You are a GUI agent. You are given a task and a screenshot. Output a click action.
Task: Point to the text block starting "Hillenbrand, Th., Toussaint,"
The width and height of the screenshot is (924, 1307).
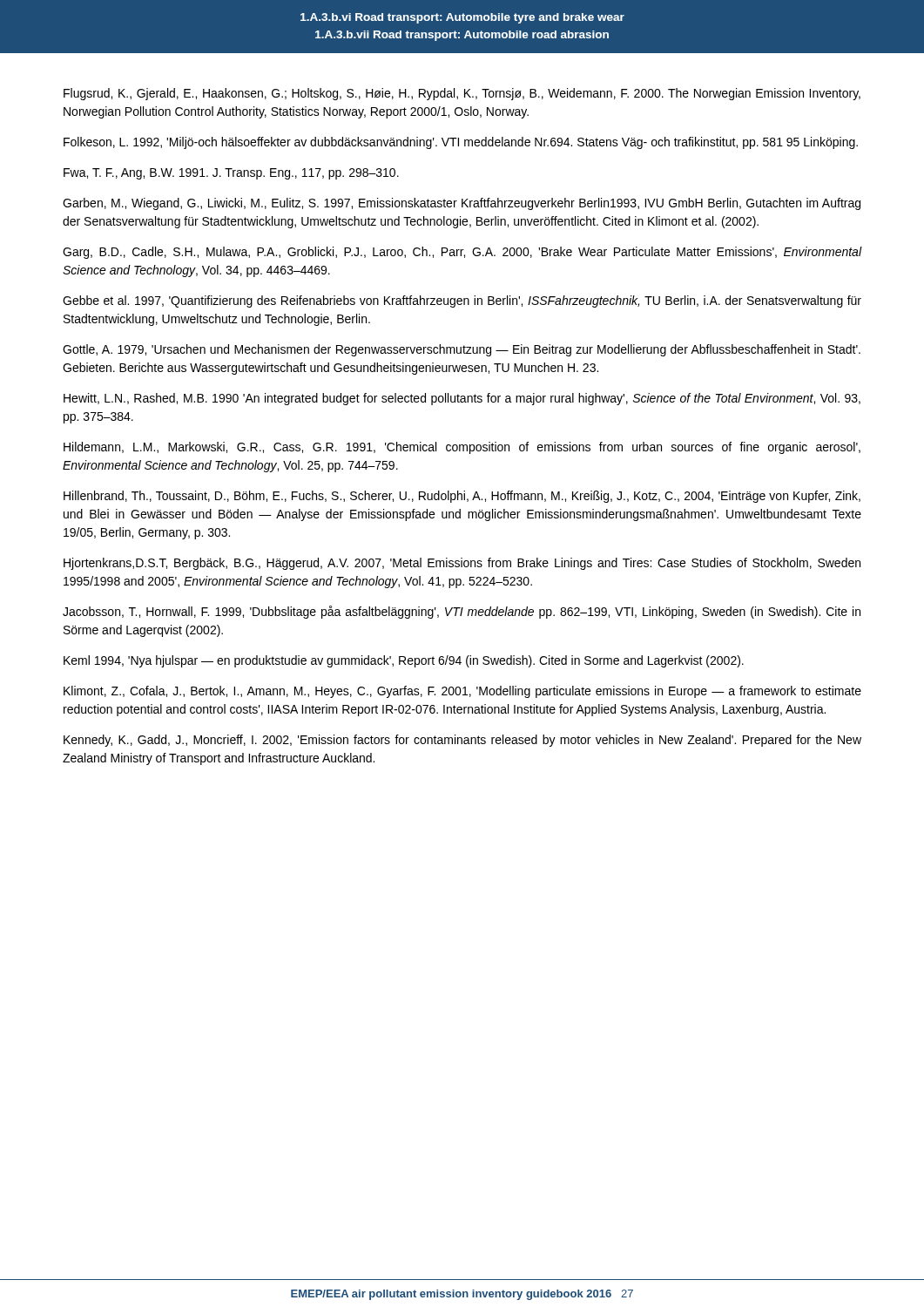pos(462,514)
